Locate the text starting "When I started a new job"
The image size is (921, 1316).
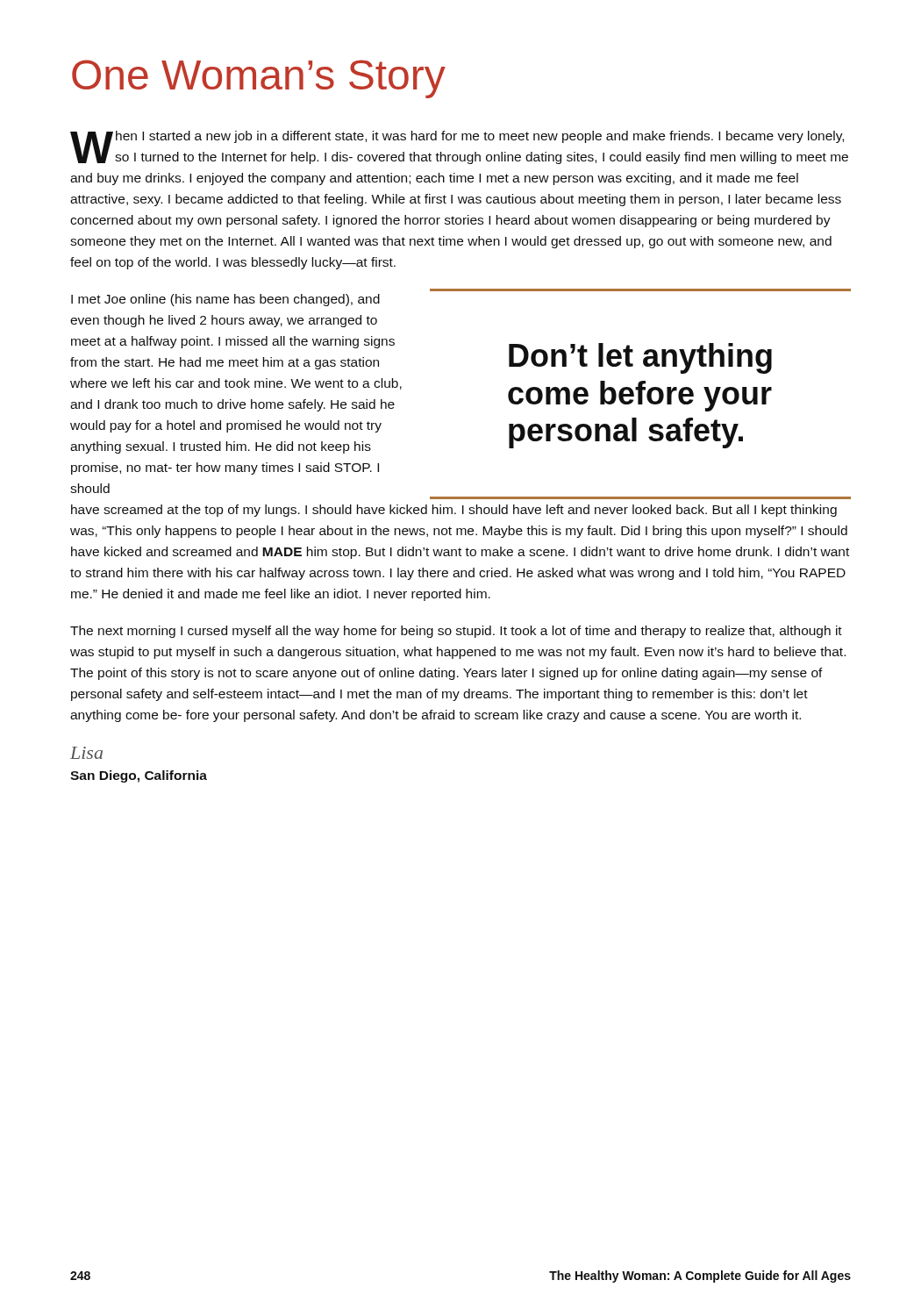(460, 199)
